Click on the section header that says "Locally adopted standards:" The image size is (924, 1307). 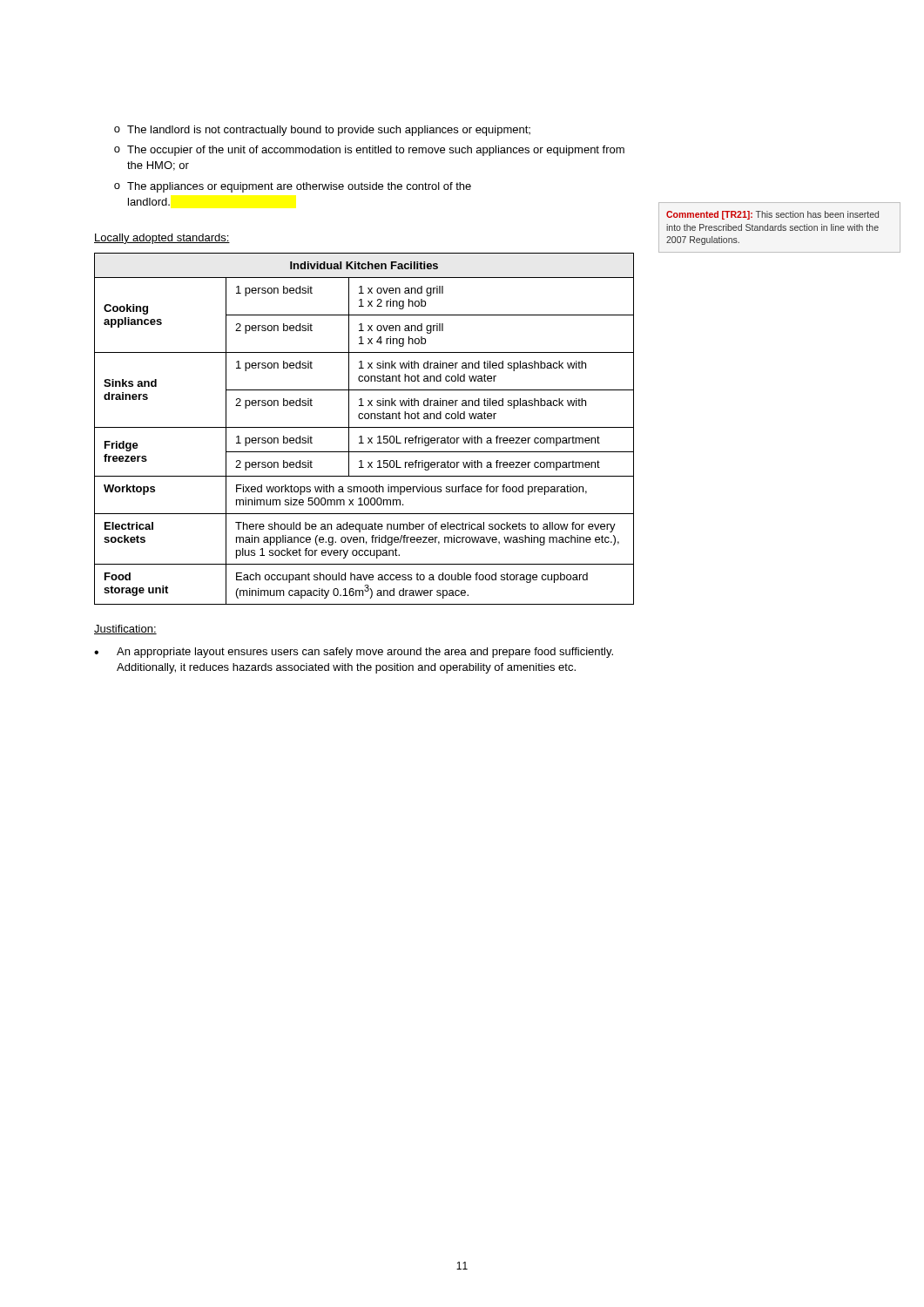(x=162, y=237)
